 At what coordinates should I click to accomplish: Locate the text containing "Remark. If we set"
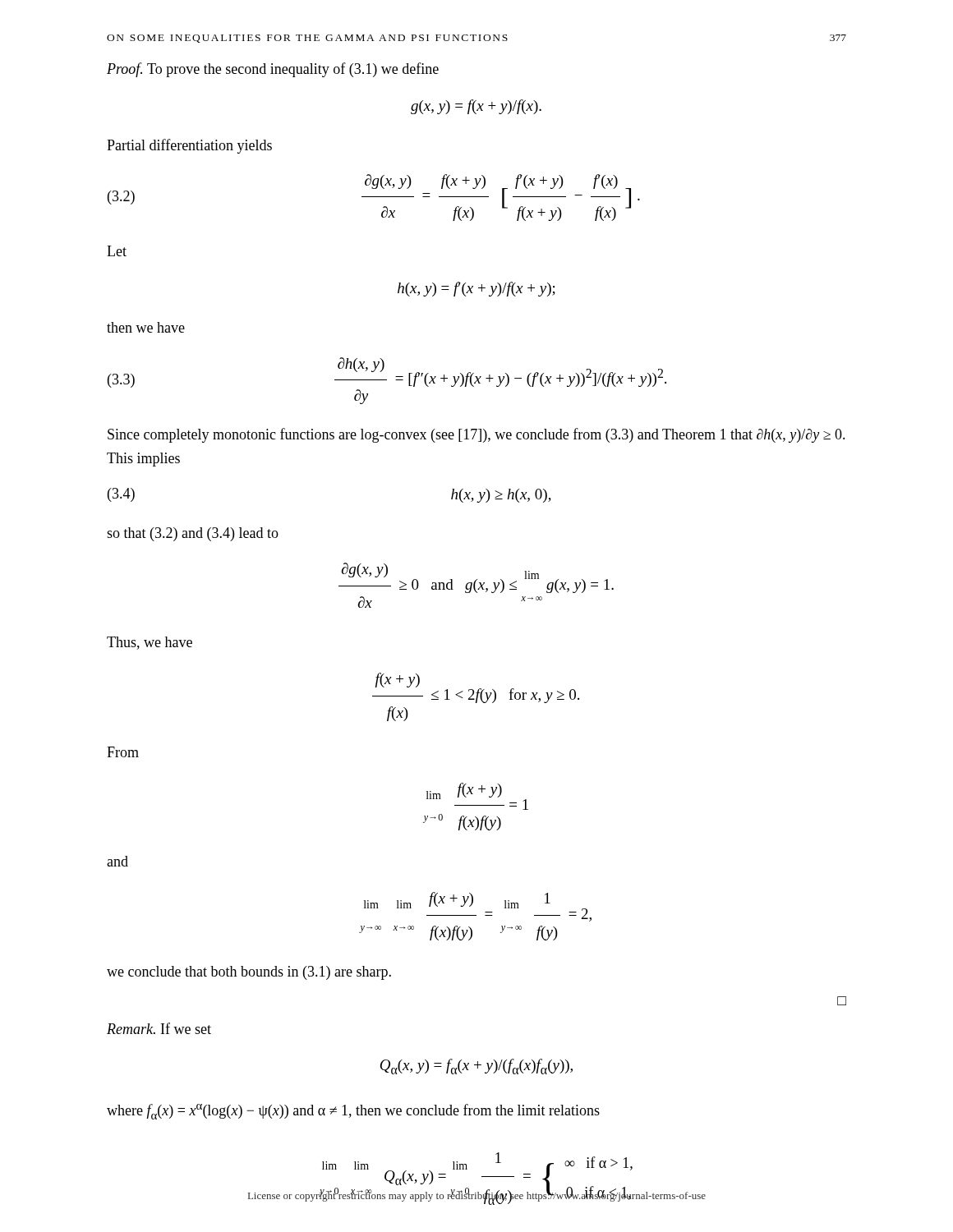pos(159,1028)
